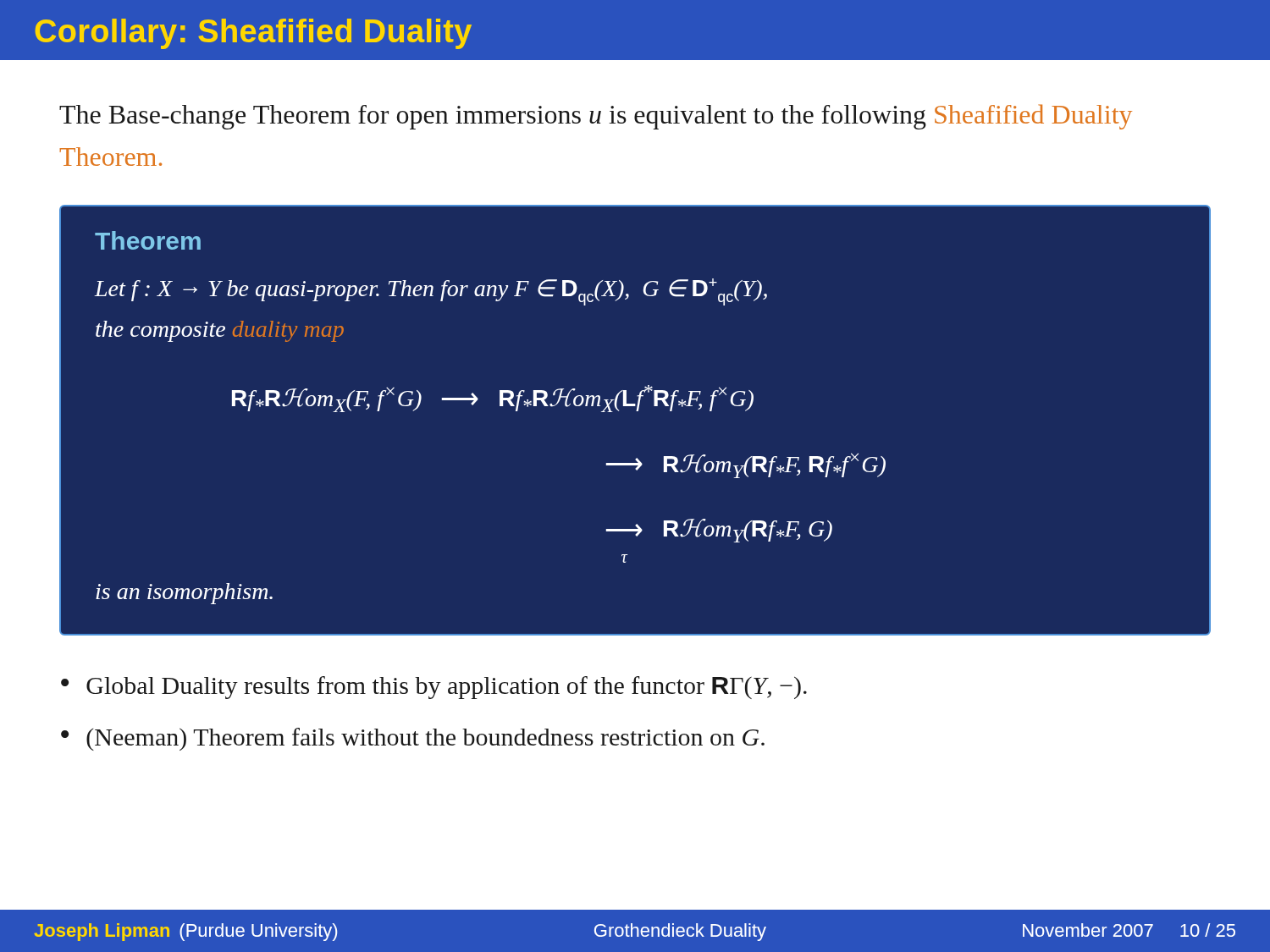Image resolution: width=1270 pixels, height=952 pixels.
Task: Click on the text block containing "The Base-change Theorem for open"
Action: (x=596, y=135)
